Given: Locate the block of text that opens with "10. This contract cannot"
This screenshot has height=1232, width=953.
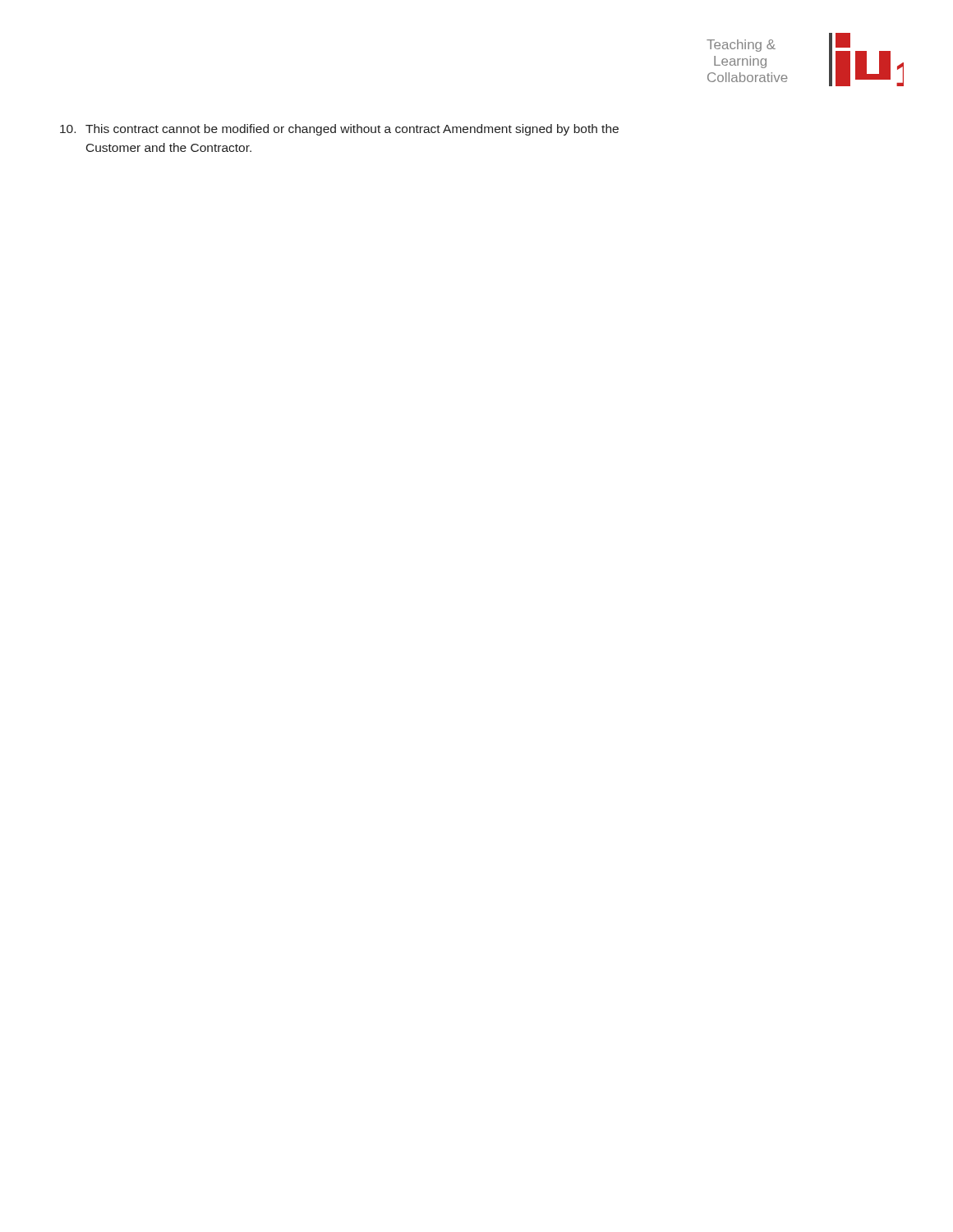Looking at the screenshot, I should (x=476, y=138).
